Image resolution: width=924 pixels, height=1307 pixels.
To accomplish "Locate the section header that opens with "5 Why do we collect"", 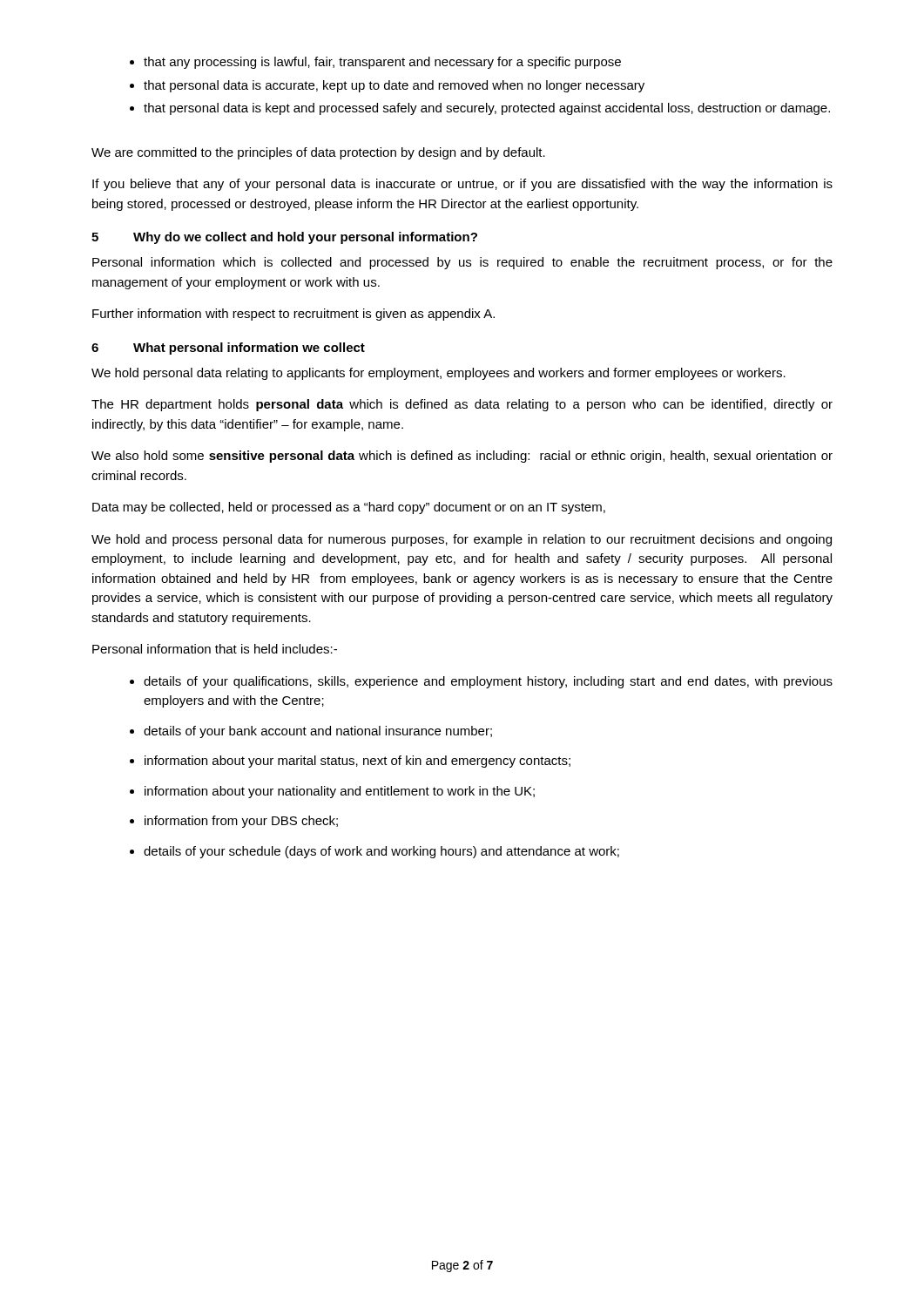I will point(285,237).
